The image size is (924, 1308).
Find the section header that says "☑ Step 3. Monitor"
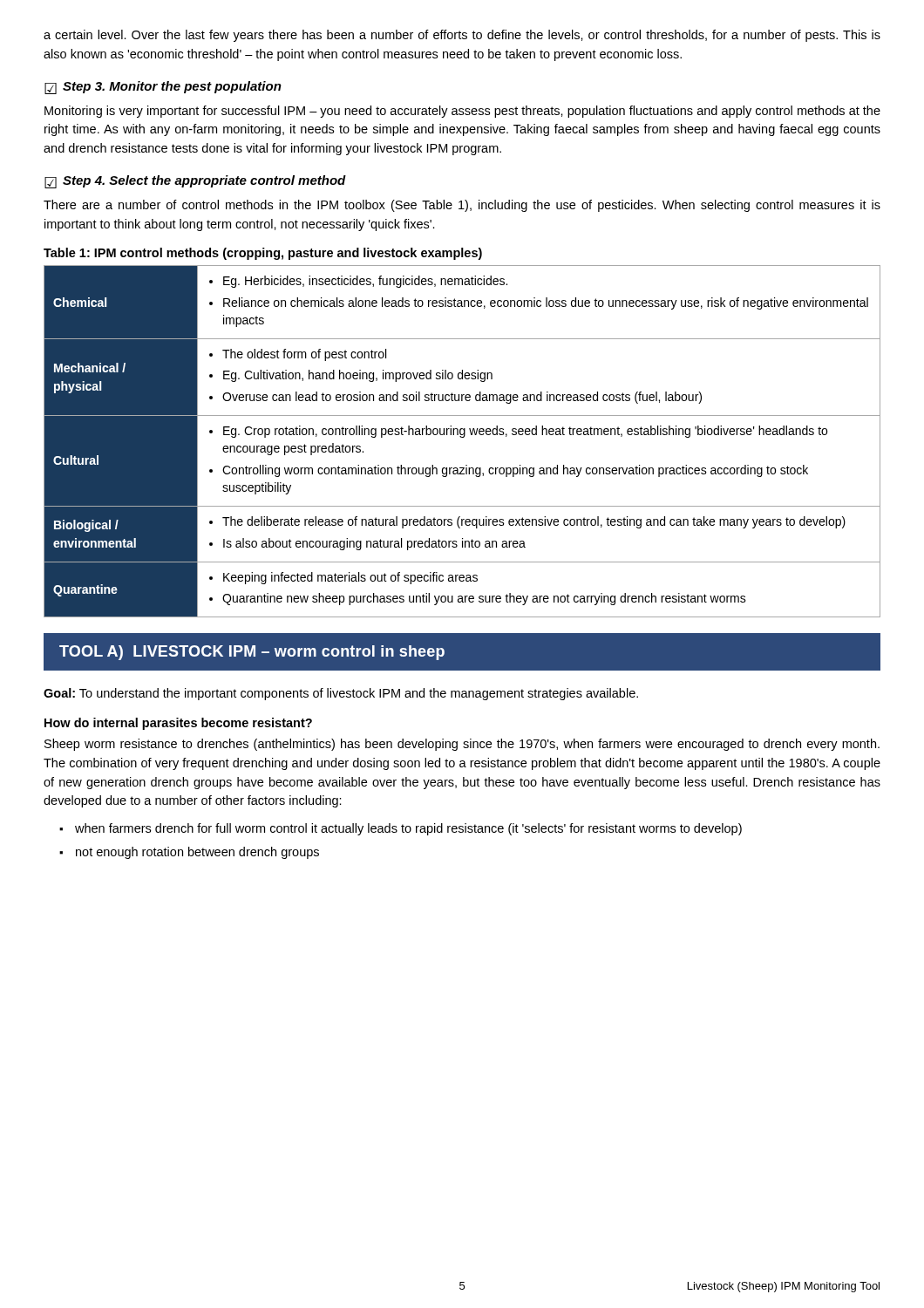[163, 88]
